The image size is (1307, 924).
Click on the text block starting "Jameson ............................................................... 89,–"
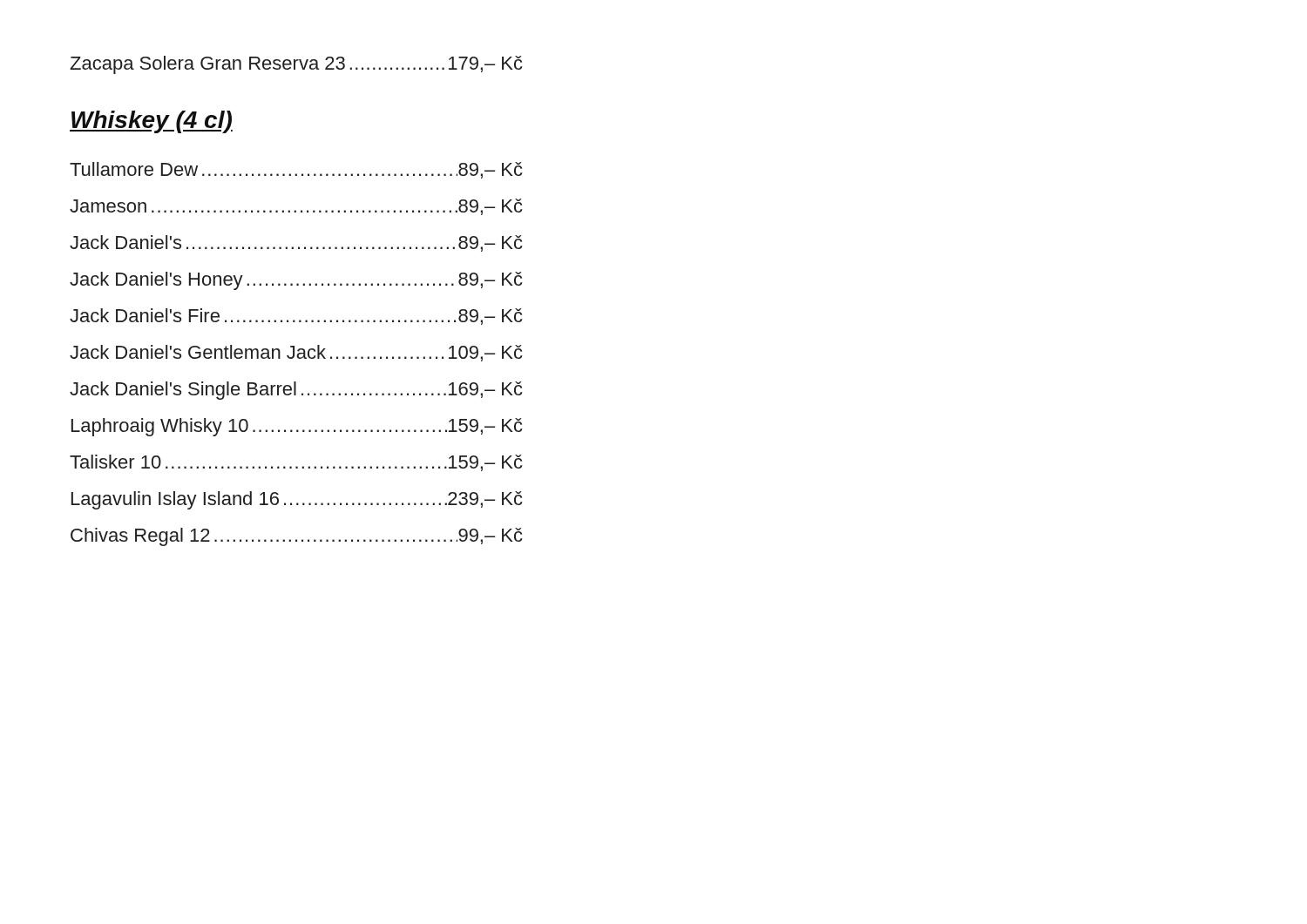point(305,208)
